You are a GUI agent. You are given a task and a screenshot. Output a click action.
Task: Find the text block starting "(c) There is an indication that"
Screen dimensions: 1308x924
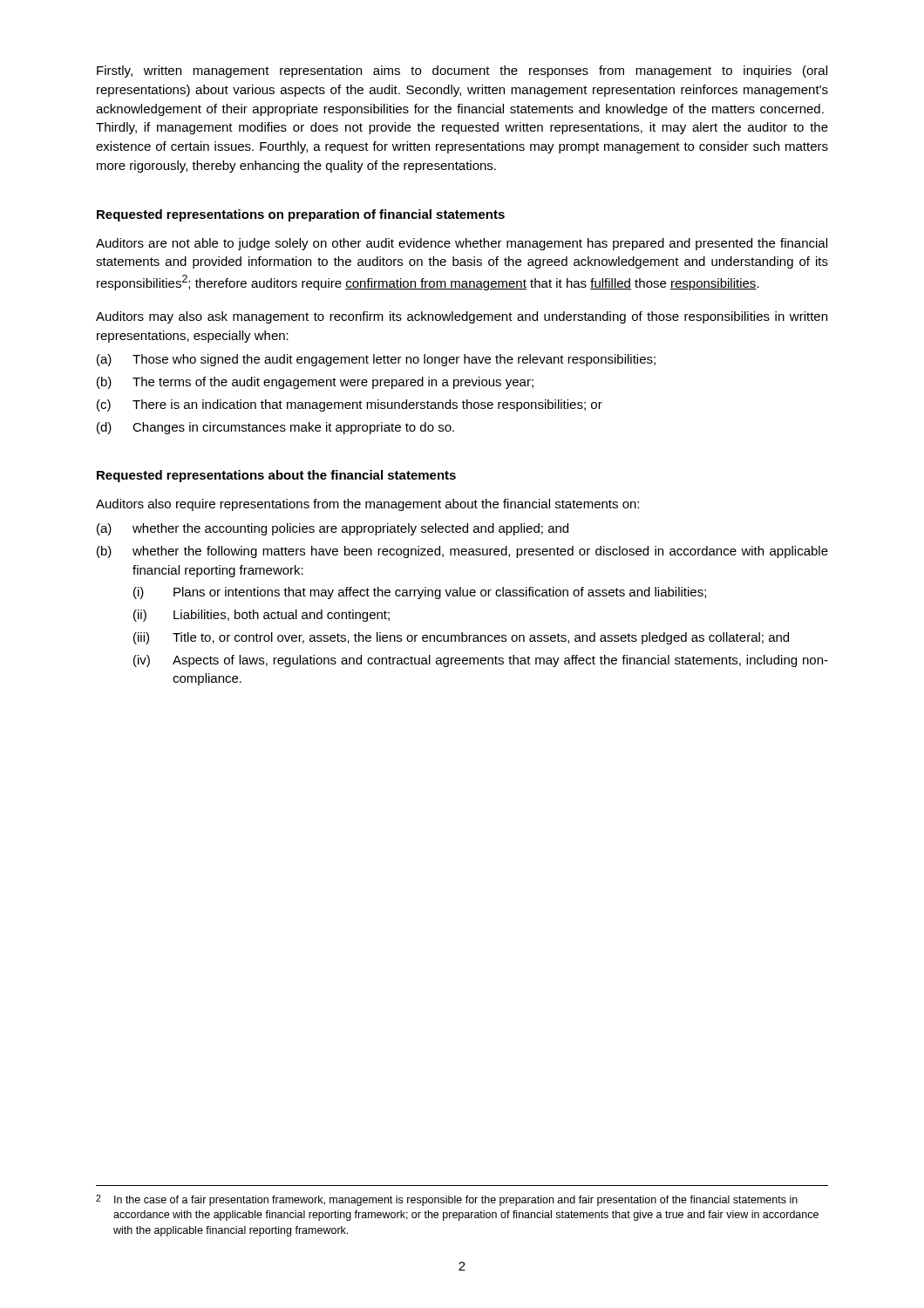[462, 404]
